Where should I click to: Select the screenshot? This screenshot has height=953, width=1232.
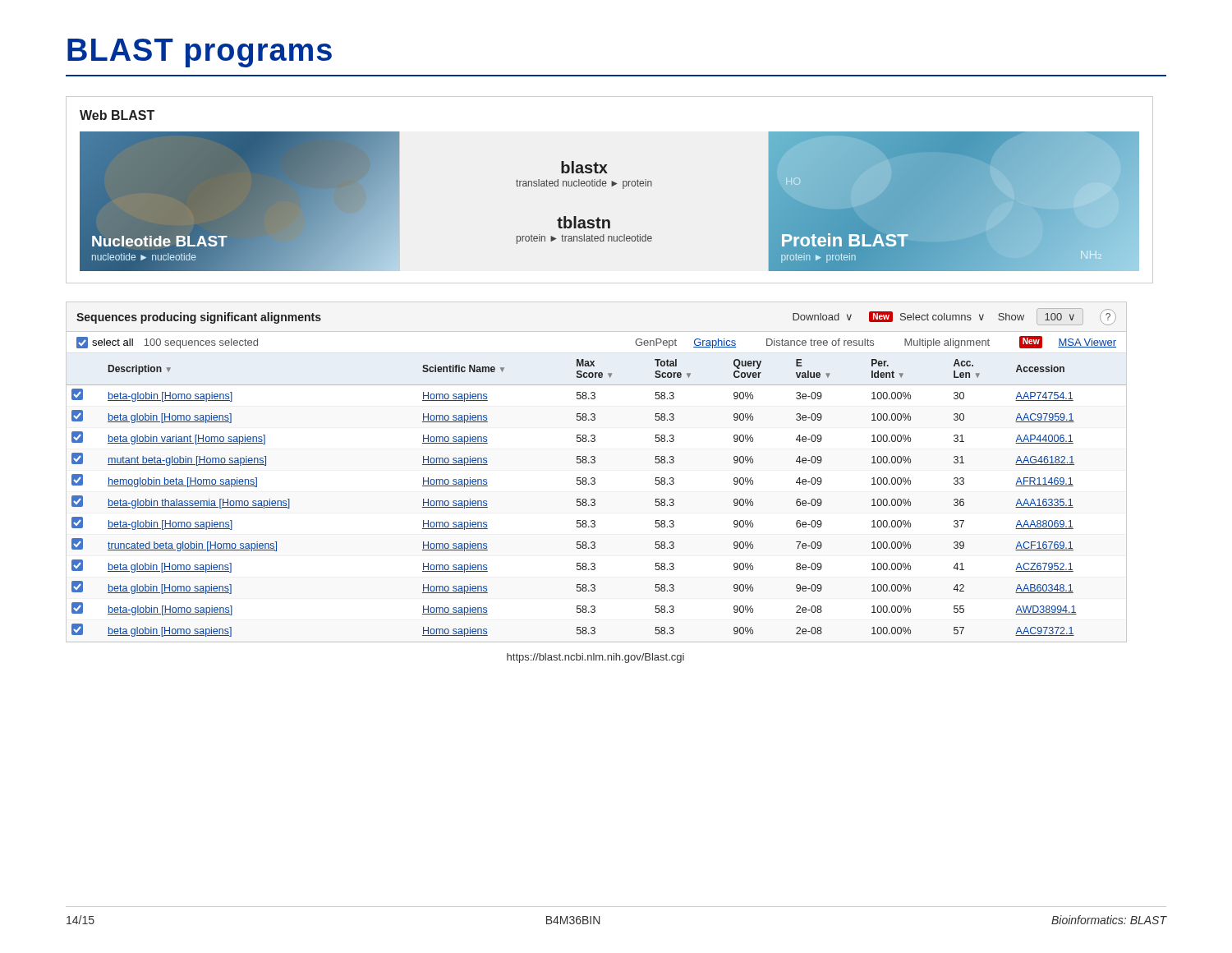(616, 190)
